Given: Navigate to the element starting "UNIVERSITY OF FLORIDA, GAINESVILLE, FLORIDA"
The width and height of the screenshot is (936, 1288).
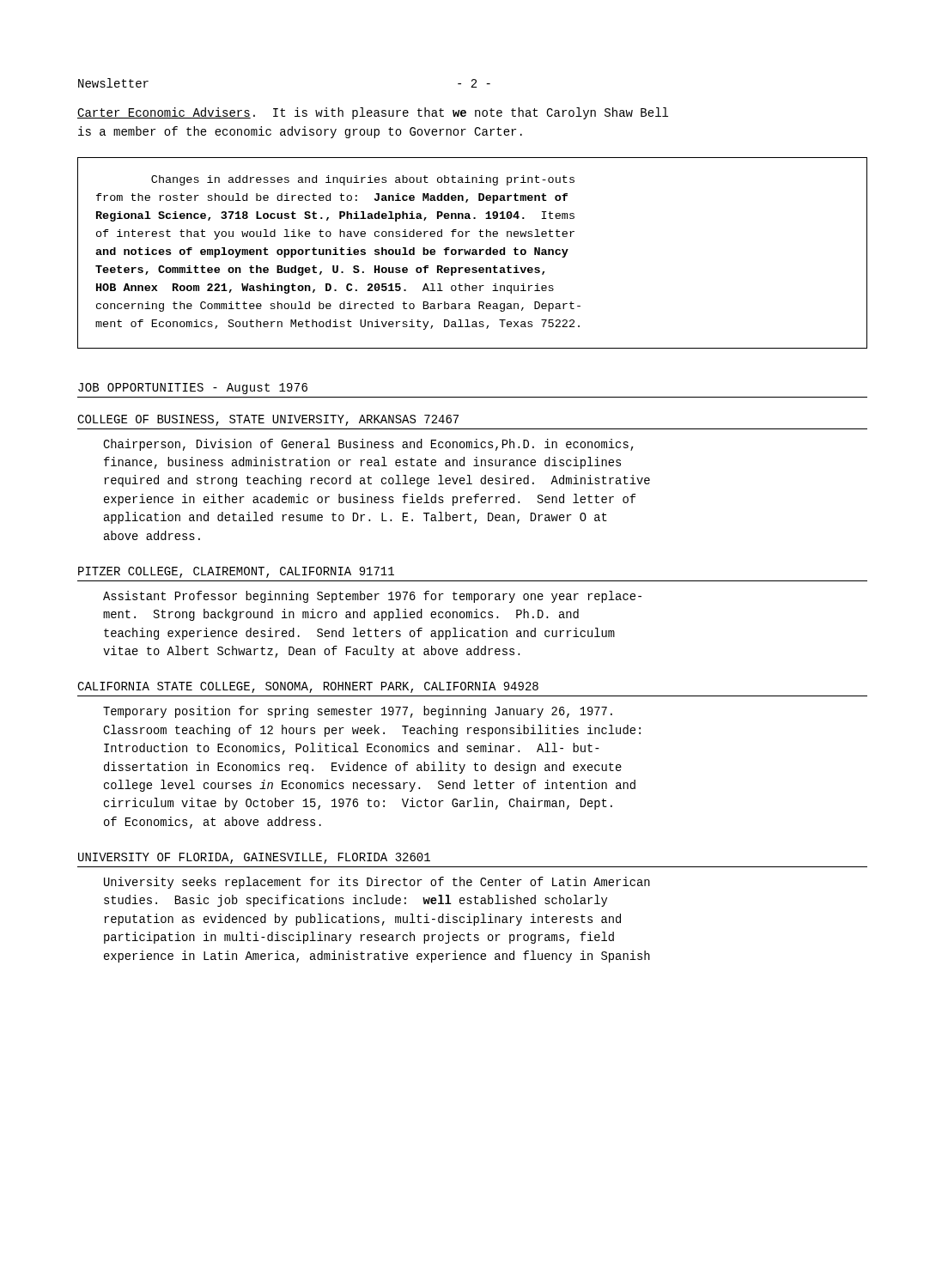Looking at the screenshot, I should [x=254, y=858].
